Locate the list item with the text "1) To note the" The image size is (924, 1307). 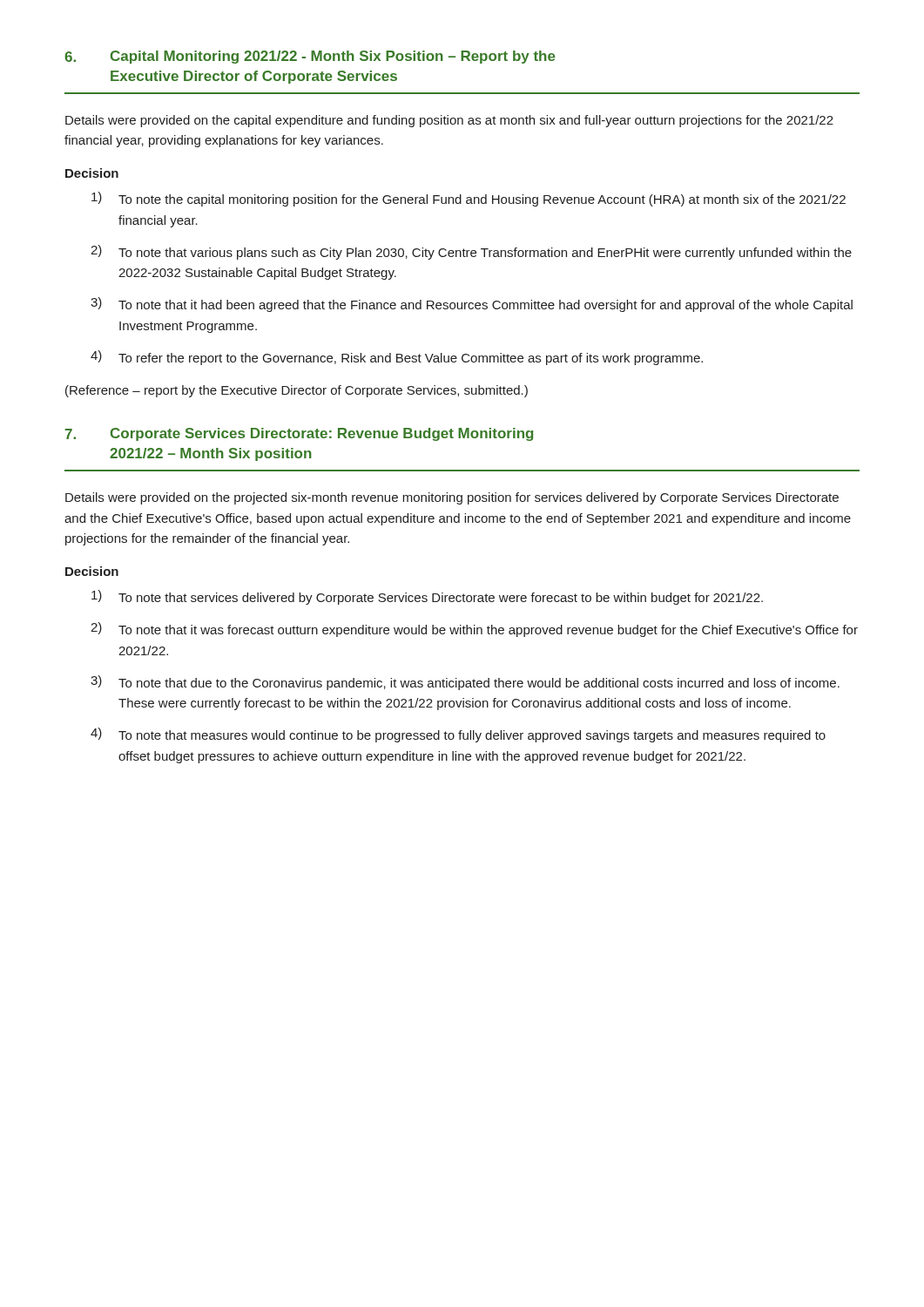coord(475,210)
